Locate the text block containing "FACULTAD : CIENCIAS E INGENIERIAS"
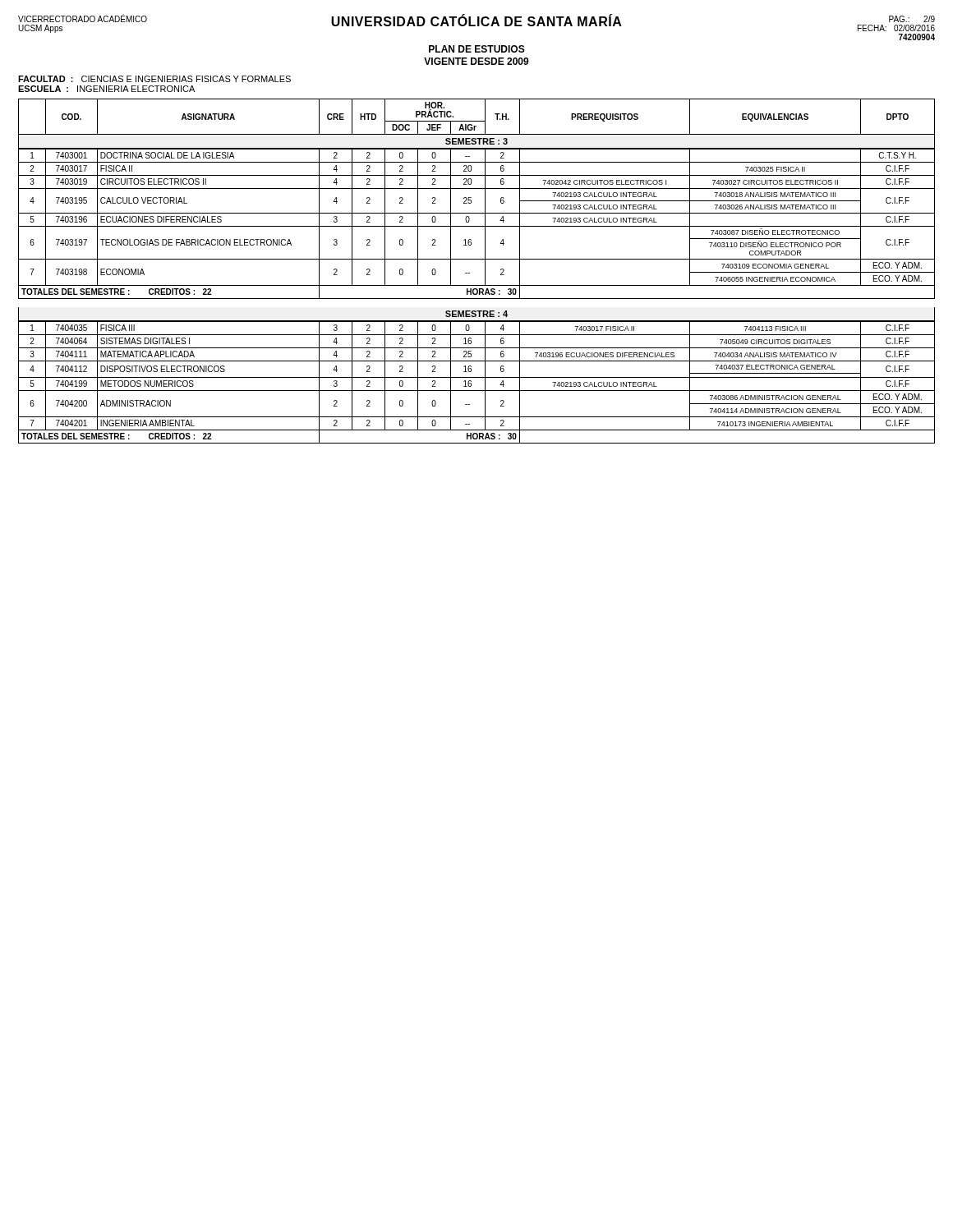Viewport: 953px width, 1232px height. point(154,79)
